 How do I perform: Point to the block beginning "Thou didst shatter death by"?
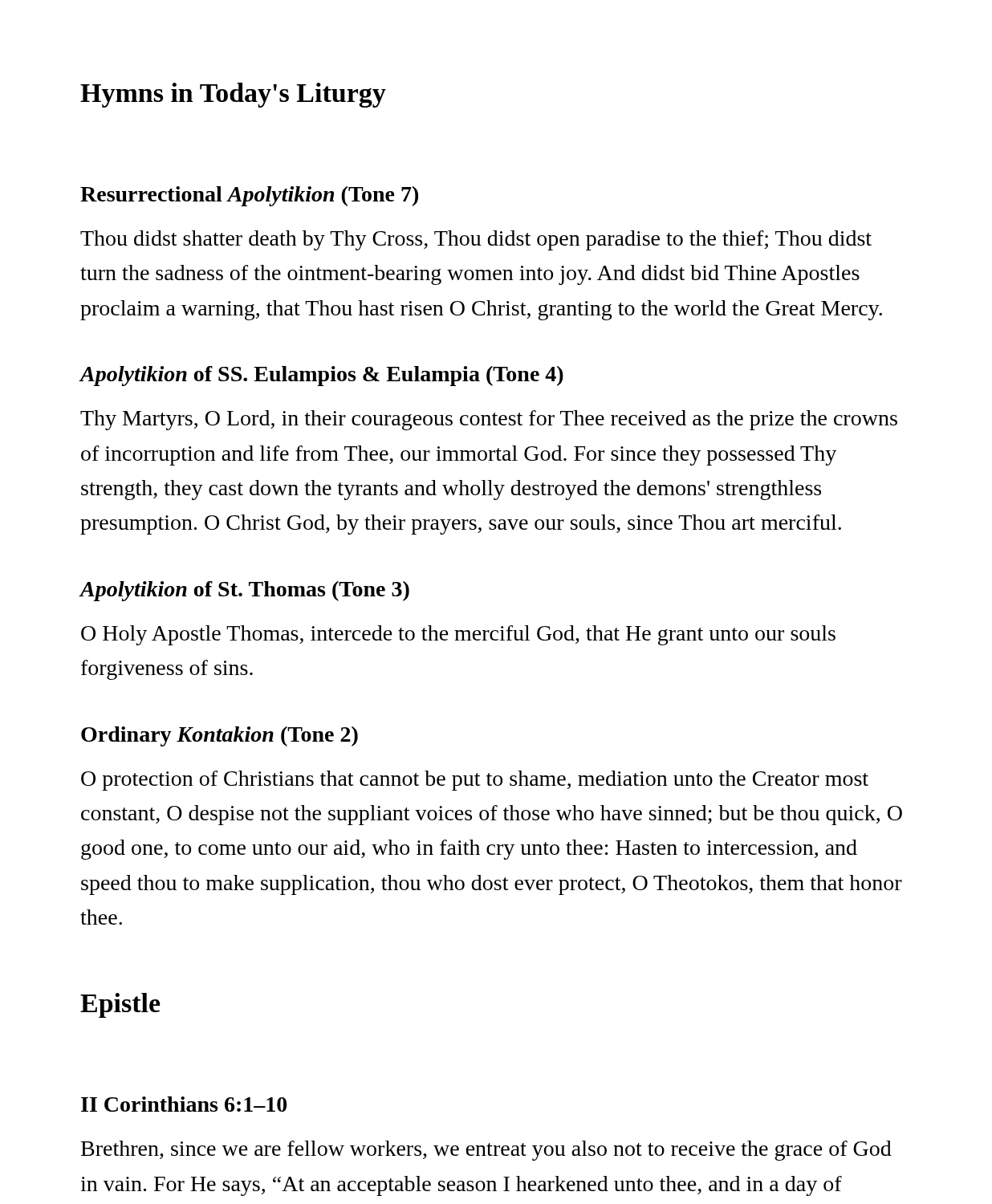pos(482,273)
